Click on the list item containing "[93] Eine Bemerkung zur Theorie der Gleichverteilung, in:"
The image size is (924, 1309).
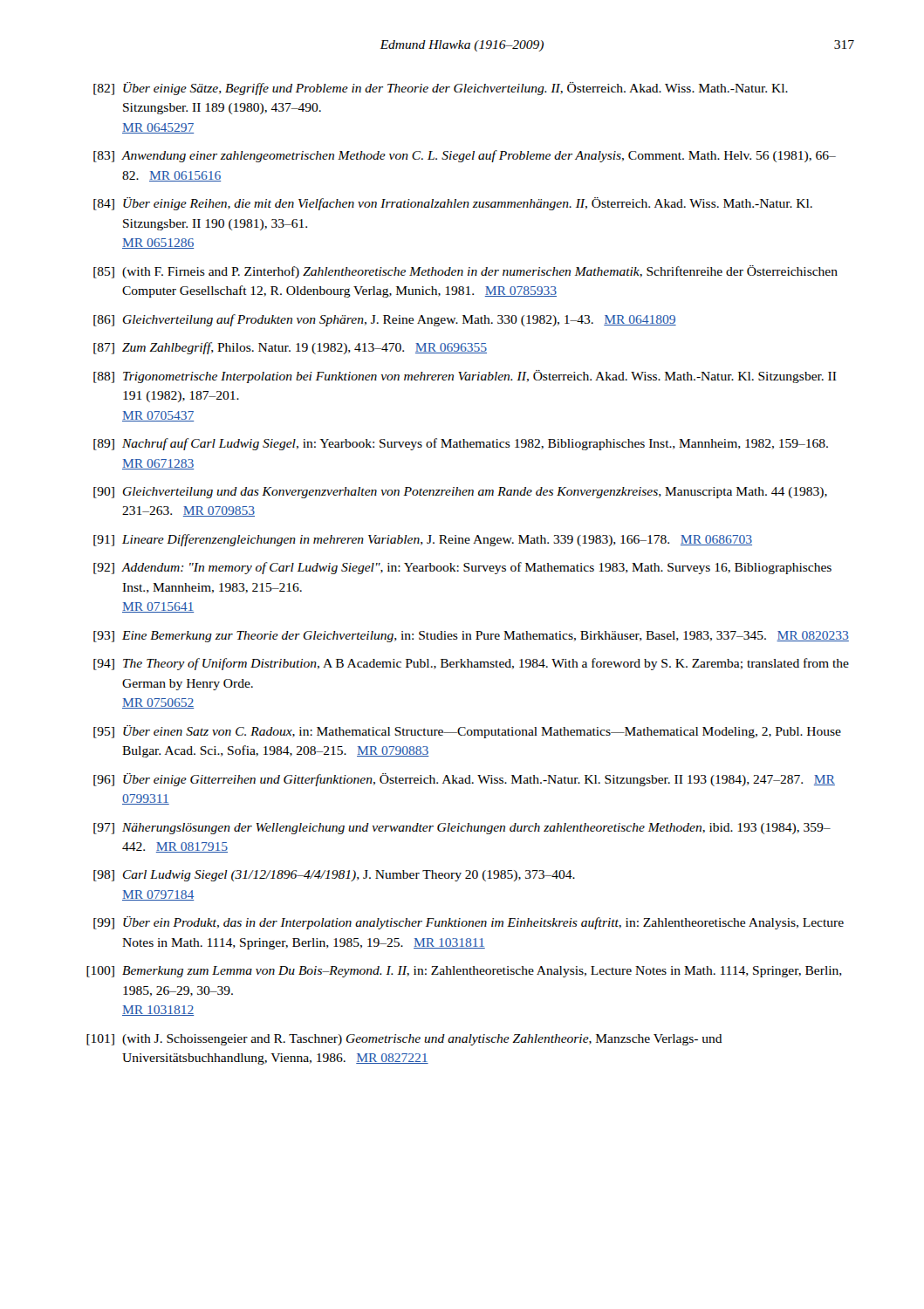(462, 635)
